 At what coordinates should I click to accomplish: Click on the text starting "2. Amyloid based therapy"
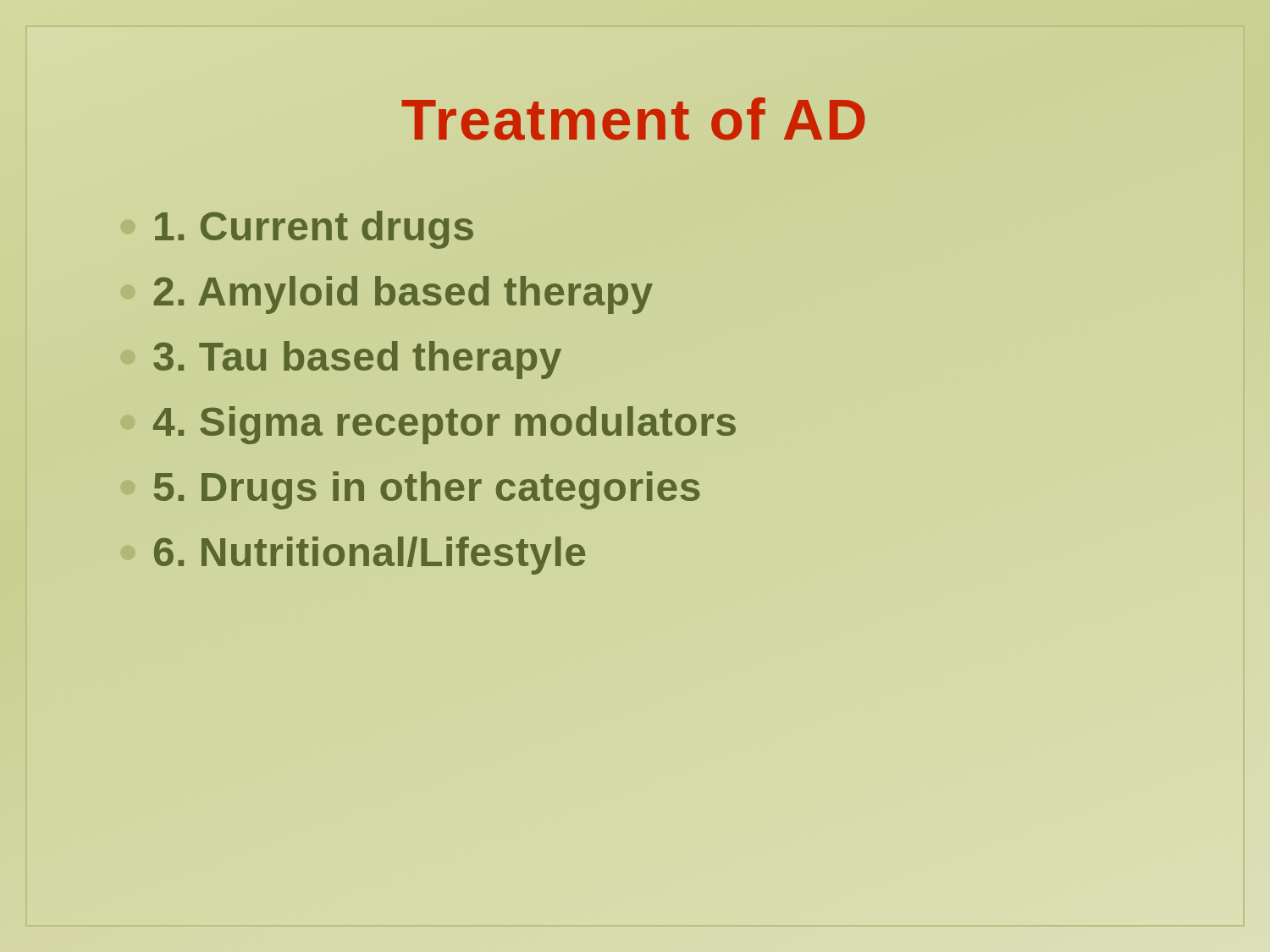coord(387,292)
